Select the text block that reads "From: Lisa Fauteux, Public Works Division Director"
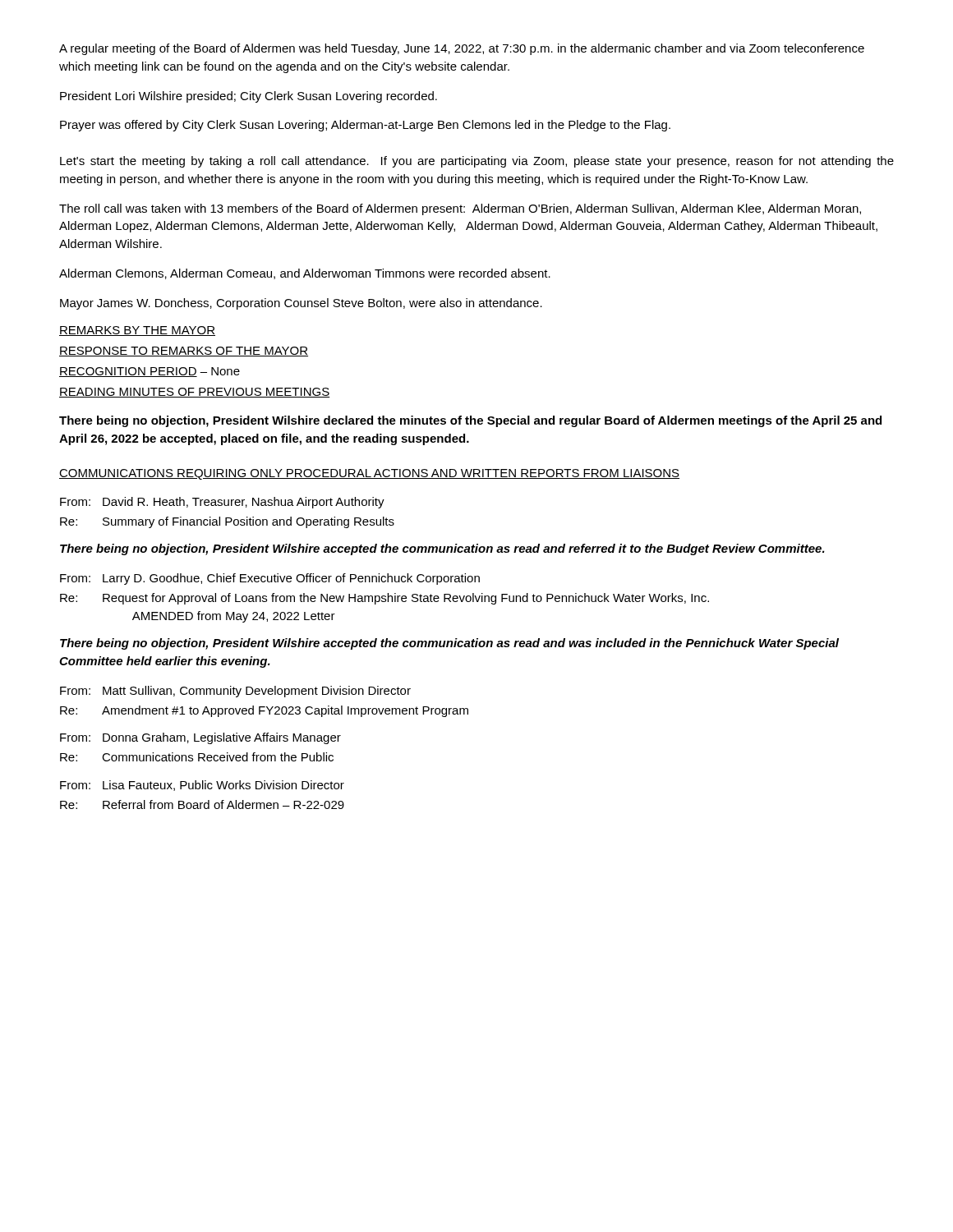953x1232 pixels. point(202,786)
